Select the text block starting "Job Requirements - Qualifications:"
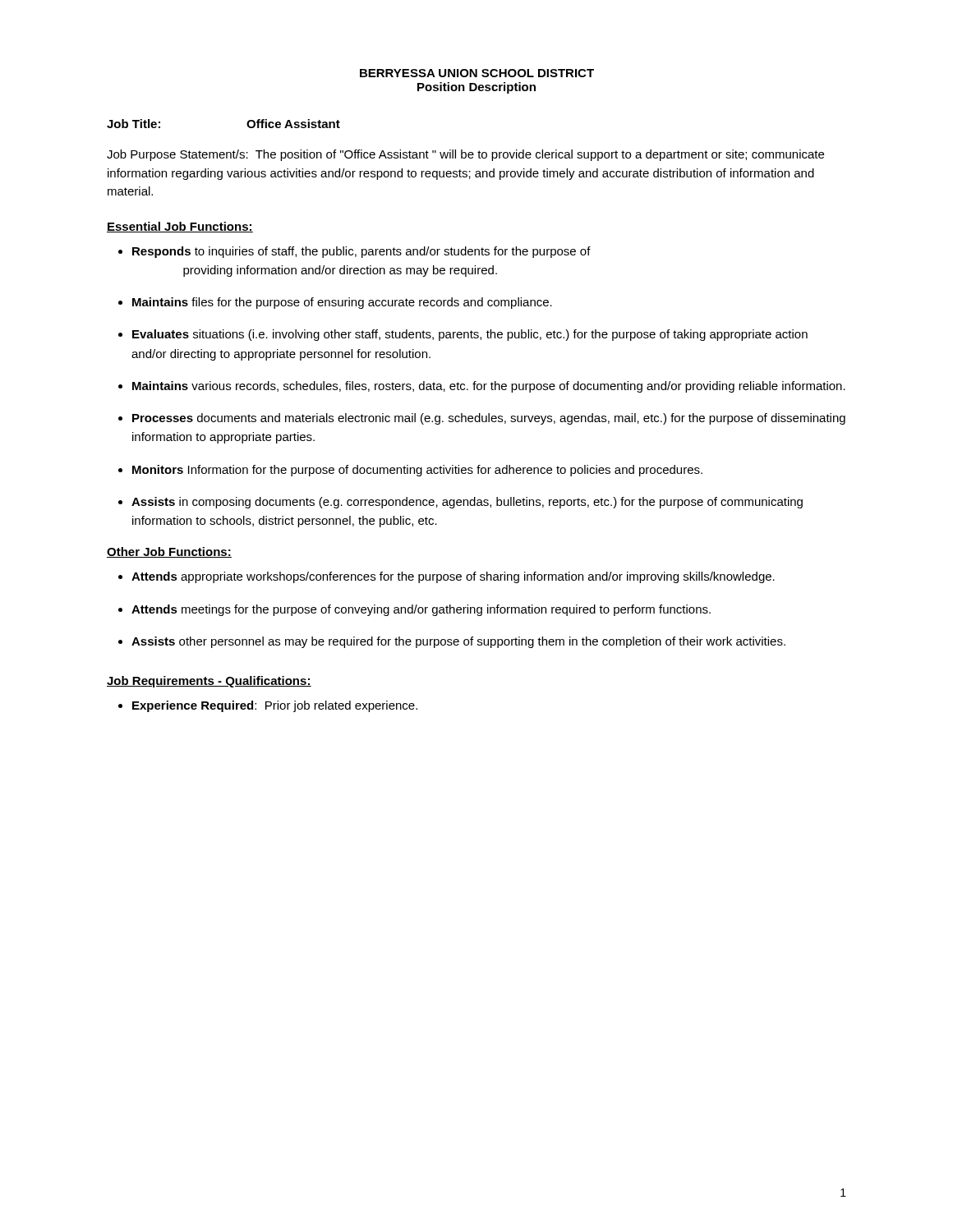Image resolution: width=953 pixels, height=1232 pixels. point(209,680)
